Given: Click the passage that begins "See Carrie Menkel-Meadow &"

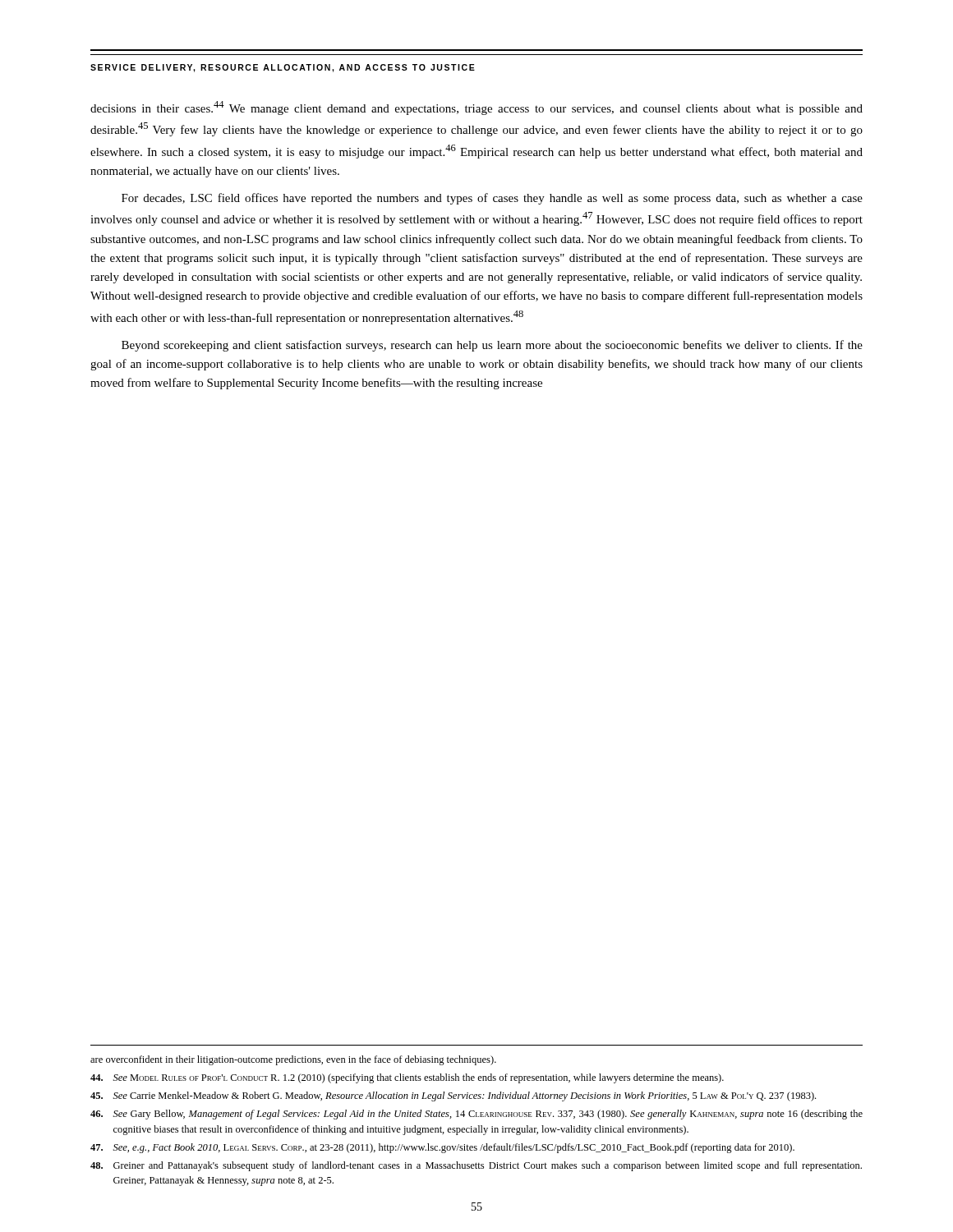Looking at the screenshot, I should click(x=476, y=1096).
